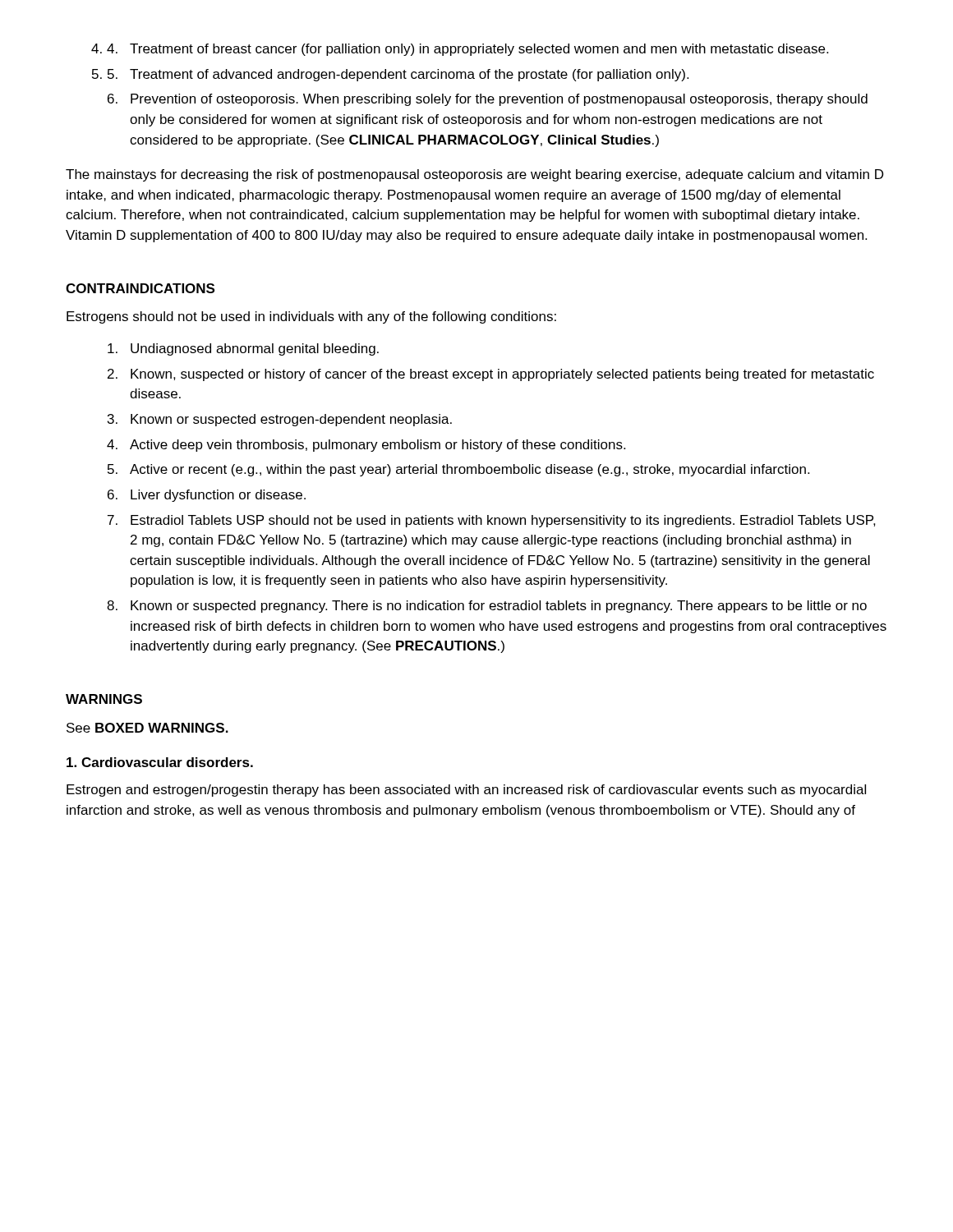This screenshot has height=1232, width=953.
Task: Locate the block of text that opens with "Estrogen and estrogen/progestin therapy has been associated"
Action: (466, 800)
